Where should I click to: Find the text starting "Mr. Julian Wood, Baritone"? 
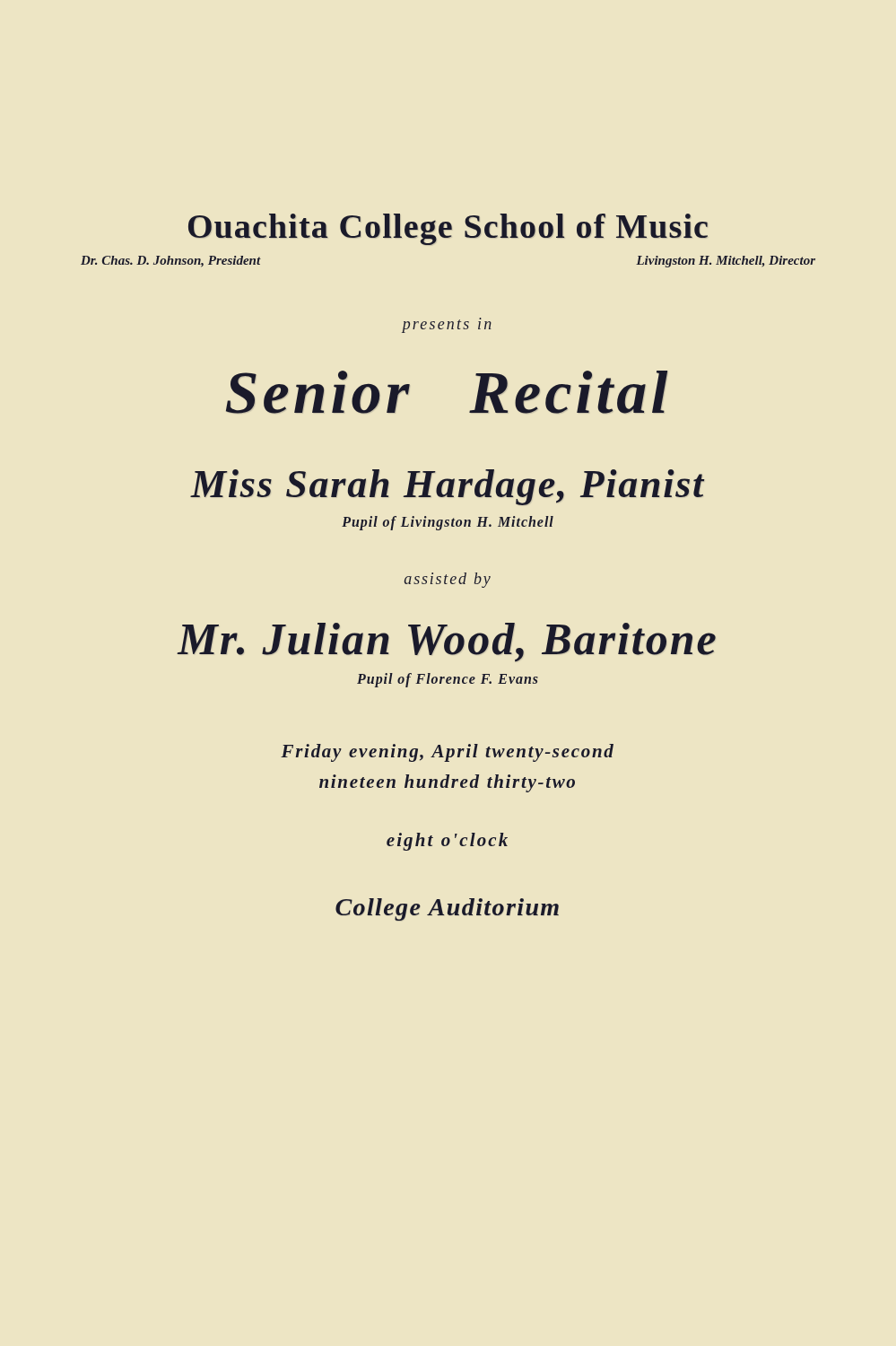448,639
